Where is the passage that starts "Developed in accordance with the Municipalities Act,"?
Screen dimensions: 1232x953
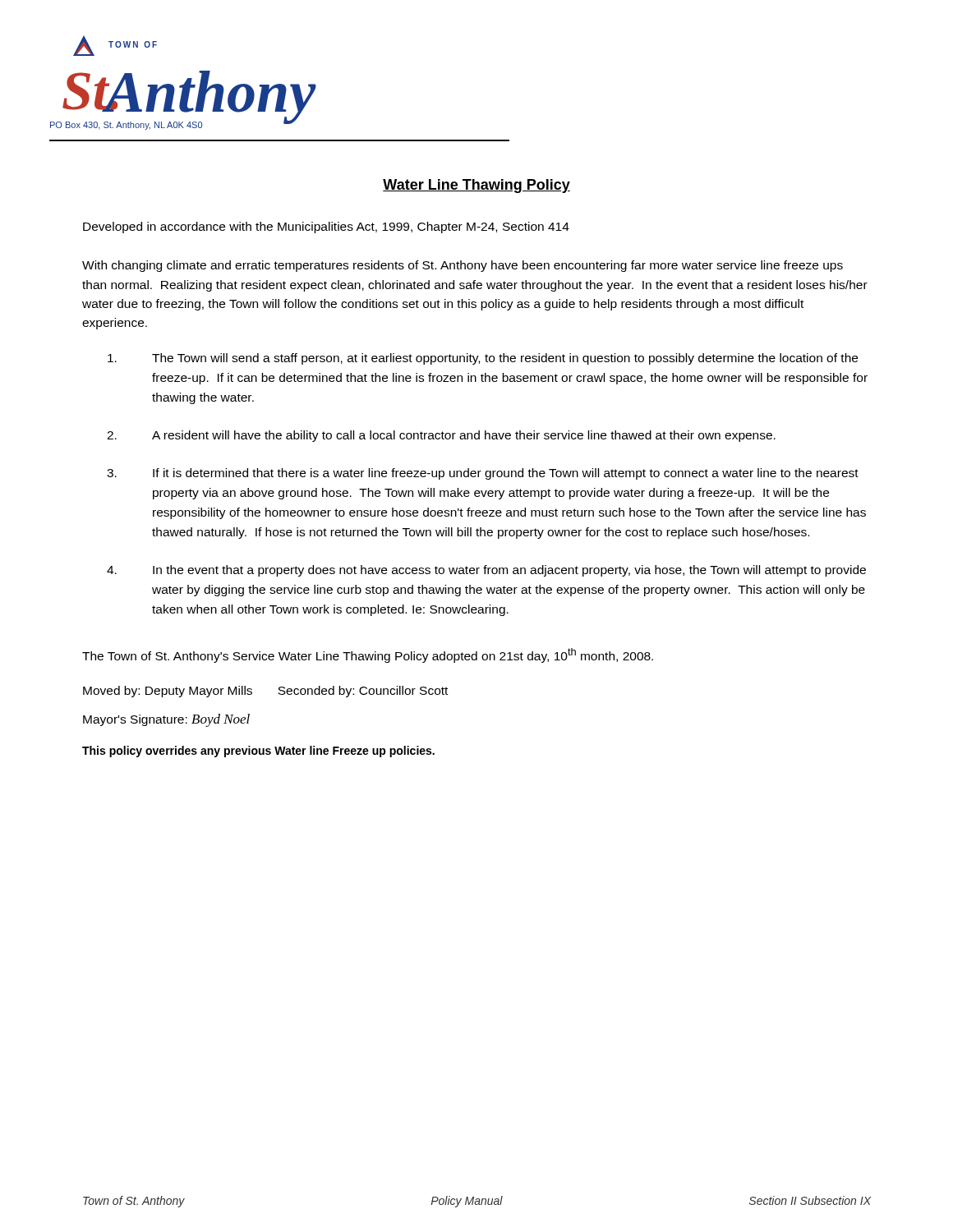pos(326,226)
